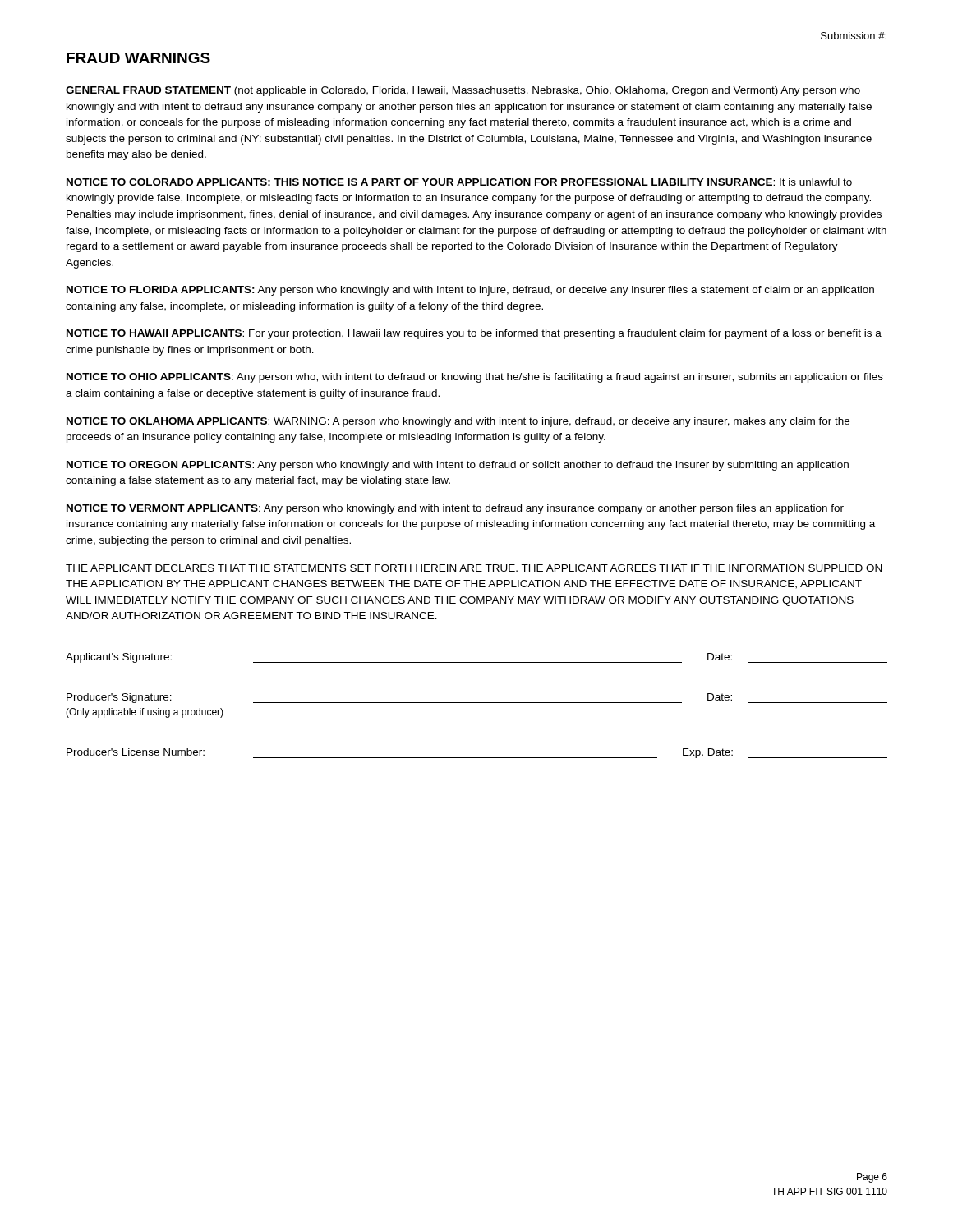This screenshot has height=1232, width=953.
Task: Find the block on this page that starts "NOTICE TO HAWAII"
Action: 473,341
